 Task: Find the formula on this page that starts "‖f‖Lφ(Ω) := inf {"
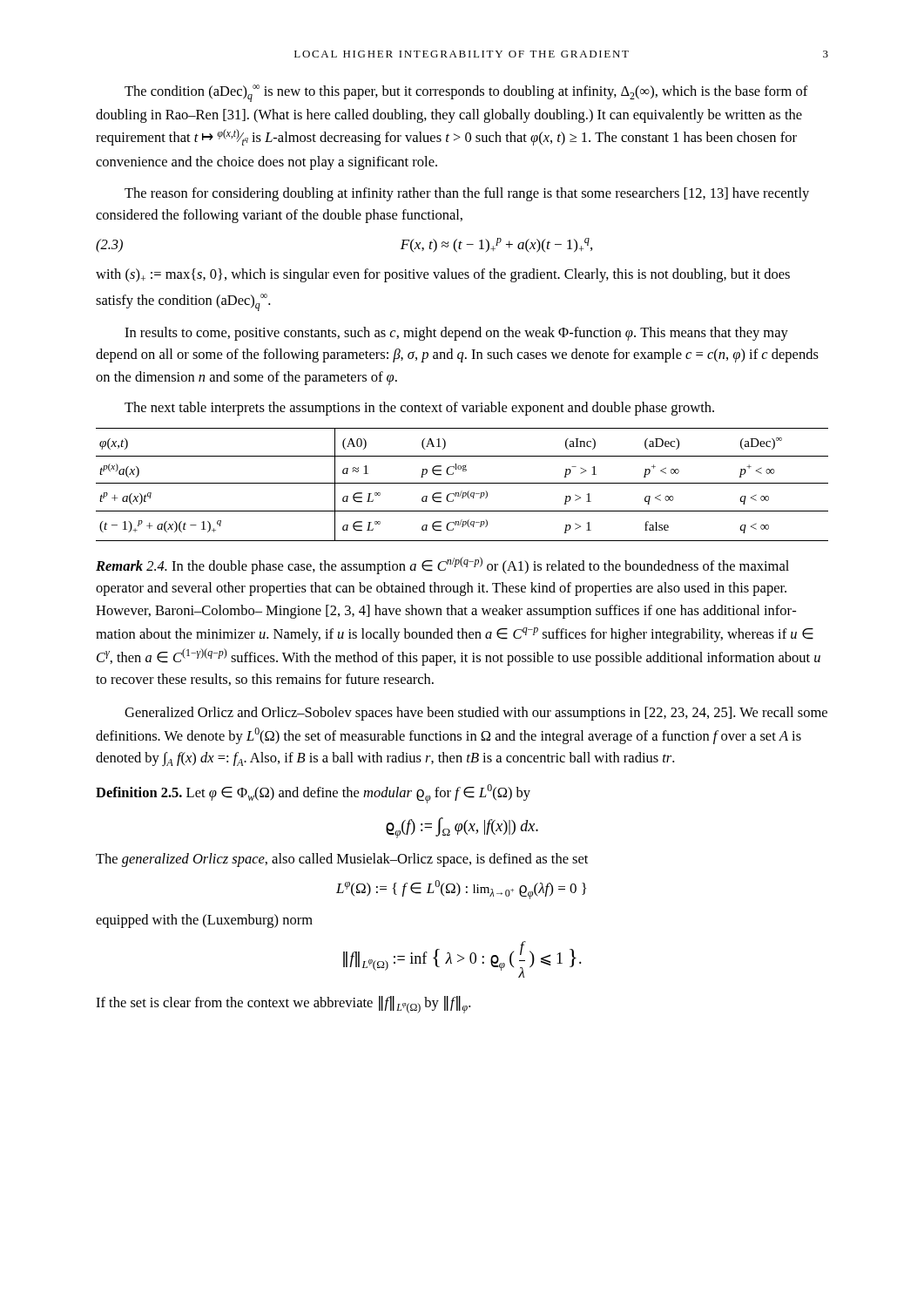(462, 960)
